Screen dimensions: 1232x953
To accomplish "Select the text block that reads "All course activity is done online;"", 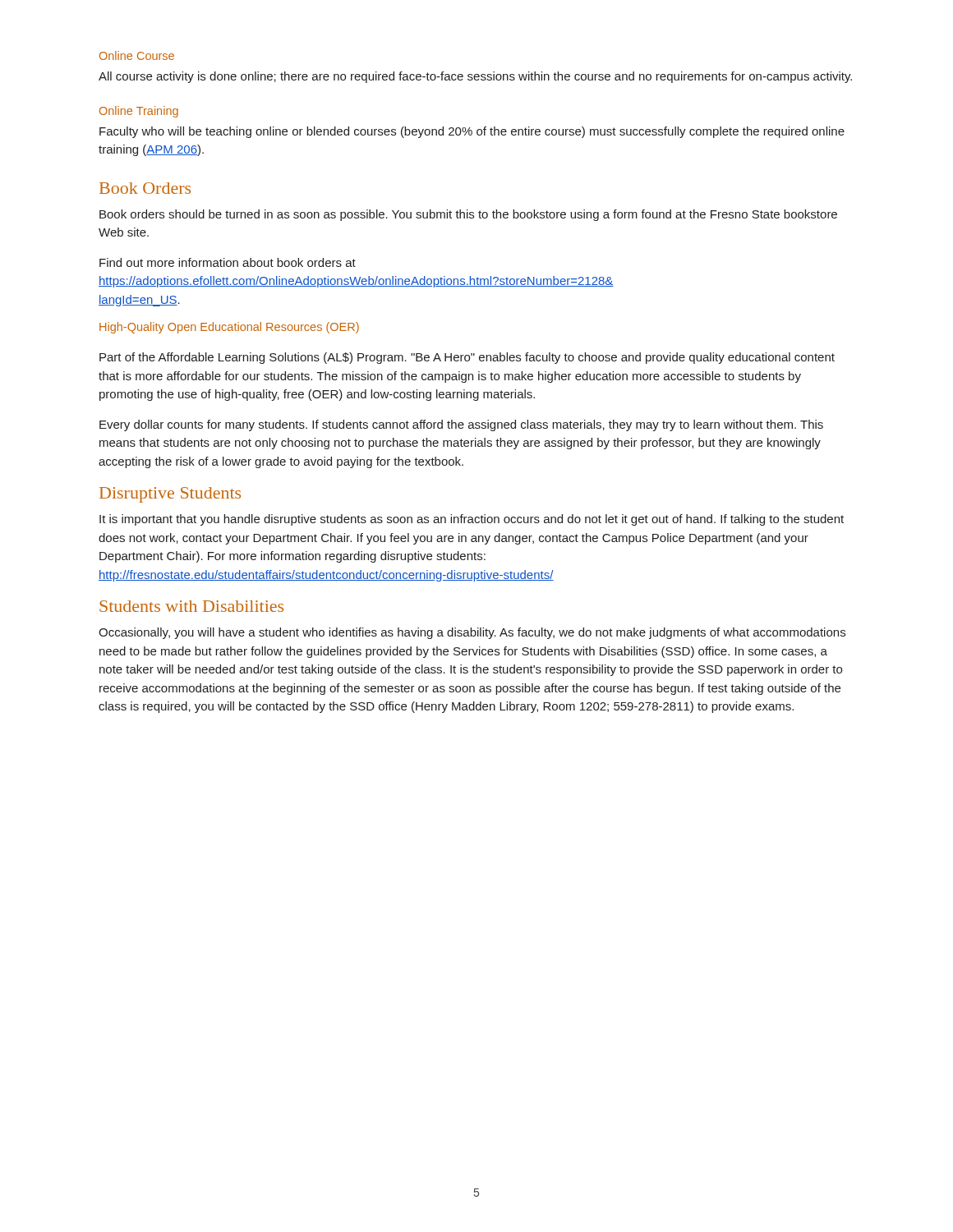I will pos(476,77).
